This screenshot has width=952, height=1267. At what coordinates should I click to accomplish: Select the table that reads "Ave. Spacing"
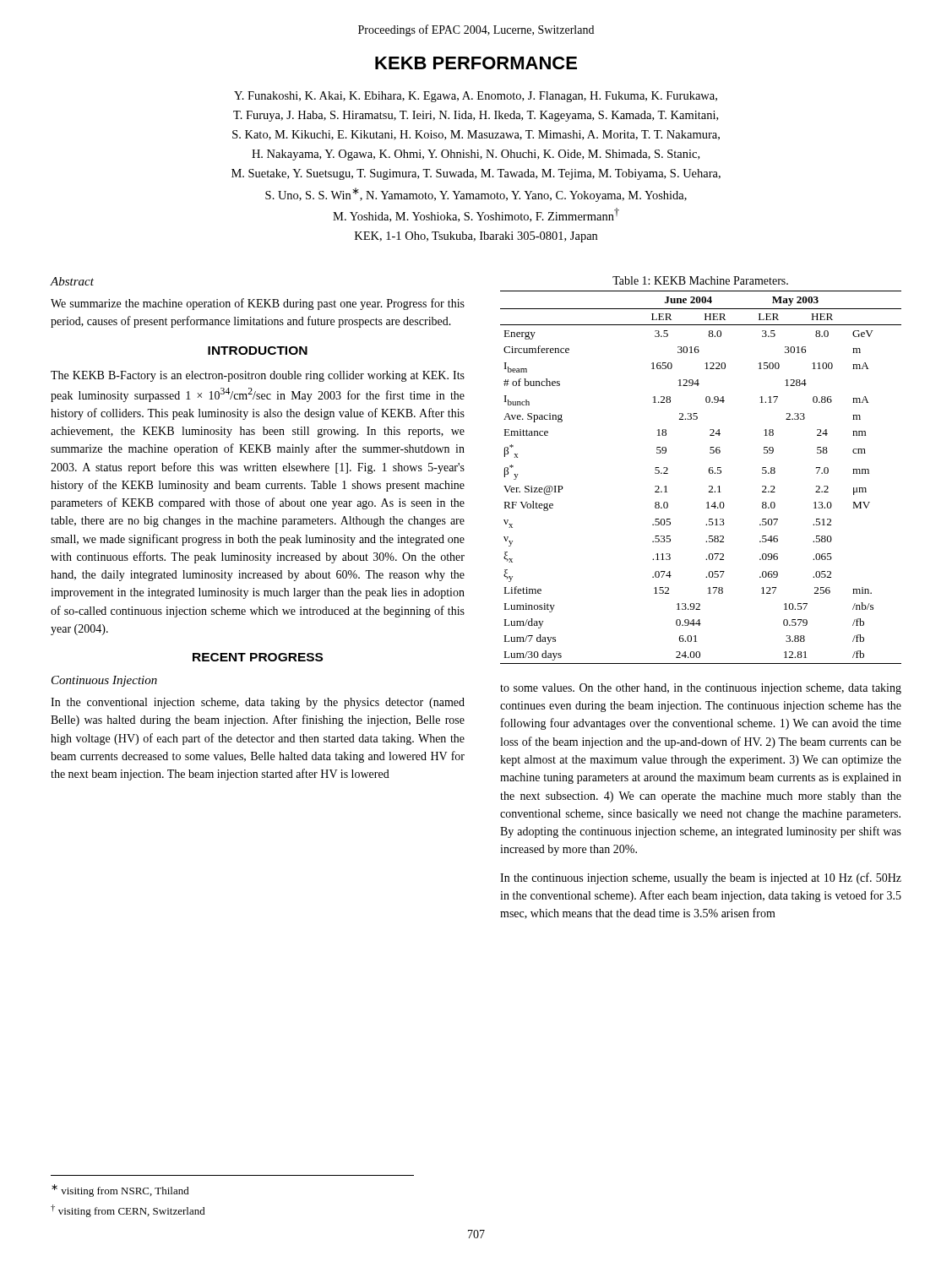(701, 469)
